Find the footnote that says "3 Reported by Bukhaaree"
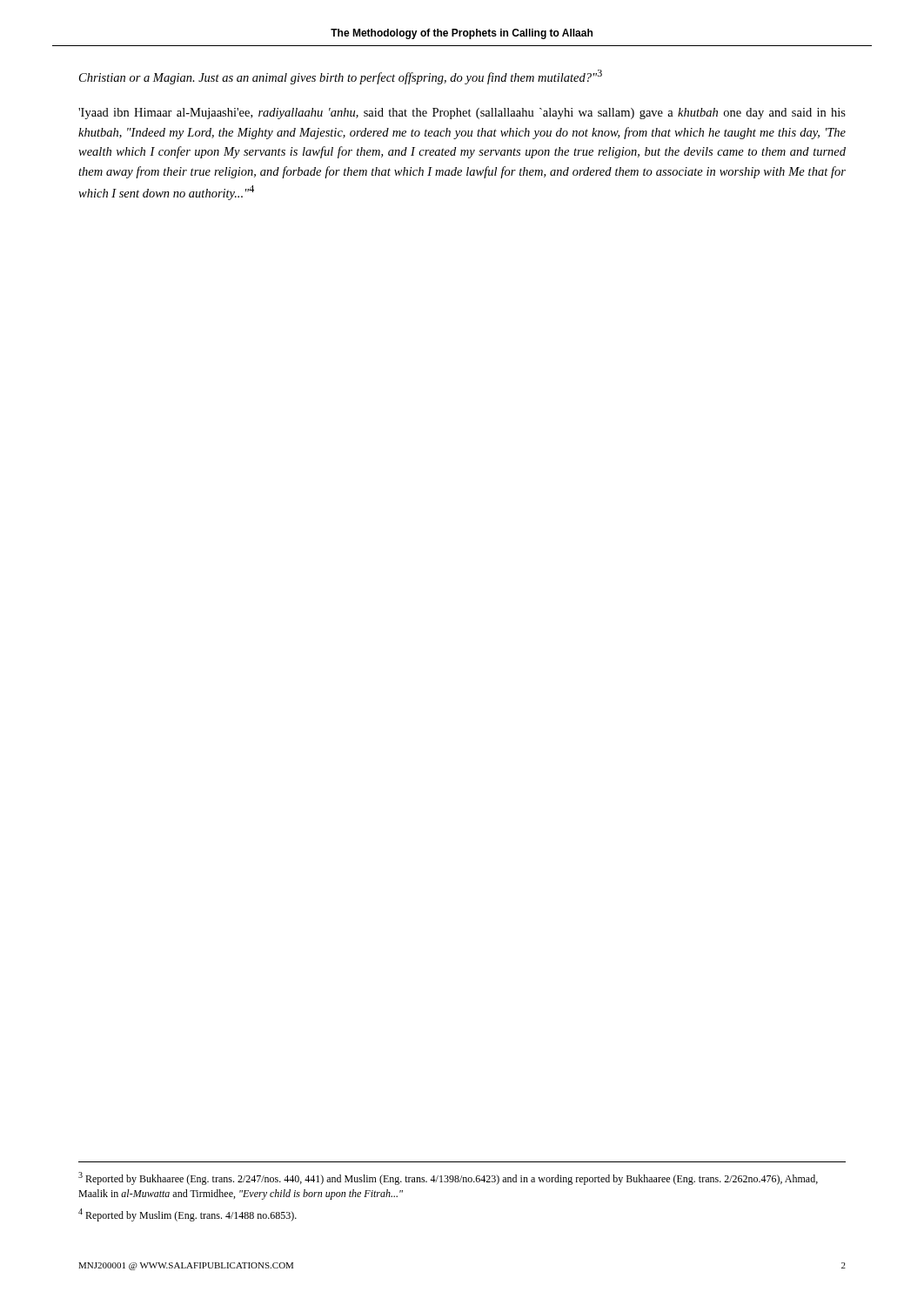 [x=462, y=1186]
